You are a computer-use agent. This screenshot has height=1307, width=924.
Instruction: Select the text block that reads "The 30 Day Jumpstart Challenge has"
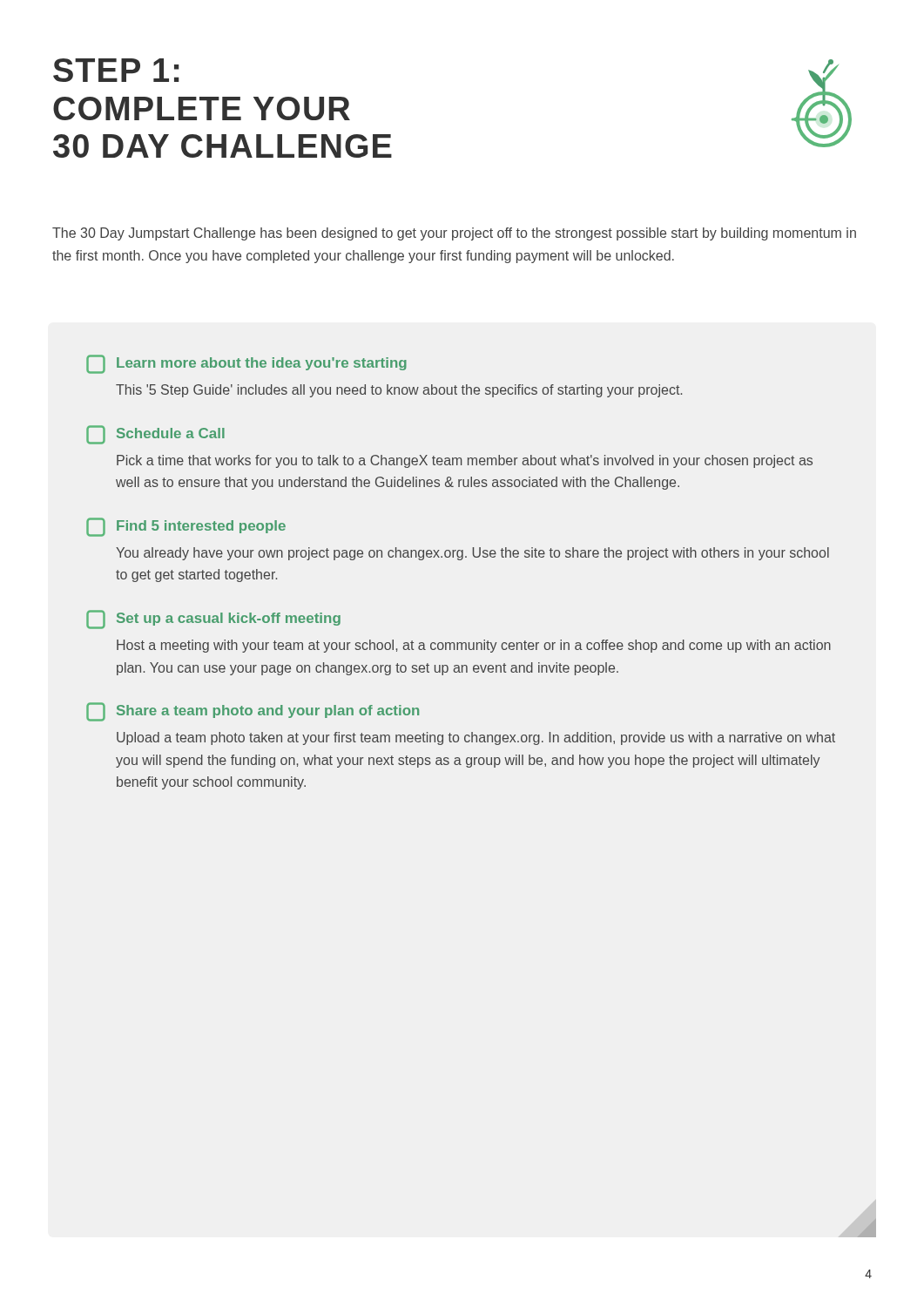point(455,244)
